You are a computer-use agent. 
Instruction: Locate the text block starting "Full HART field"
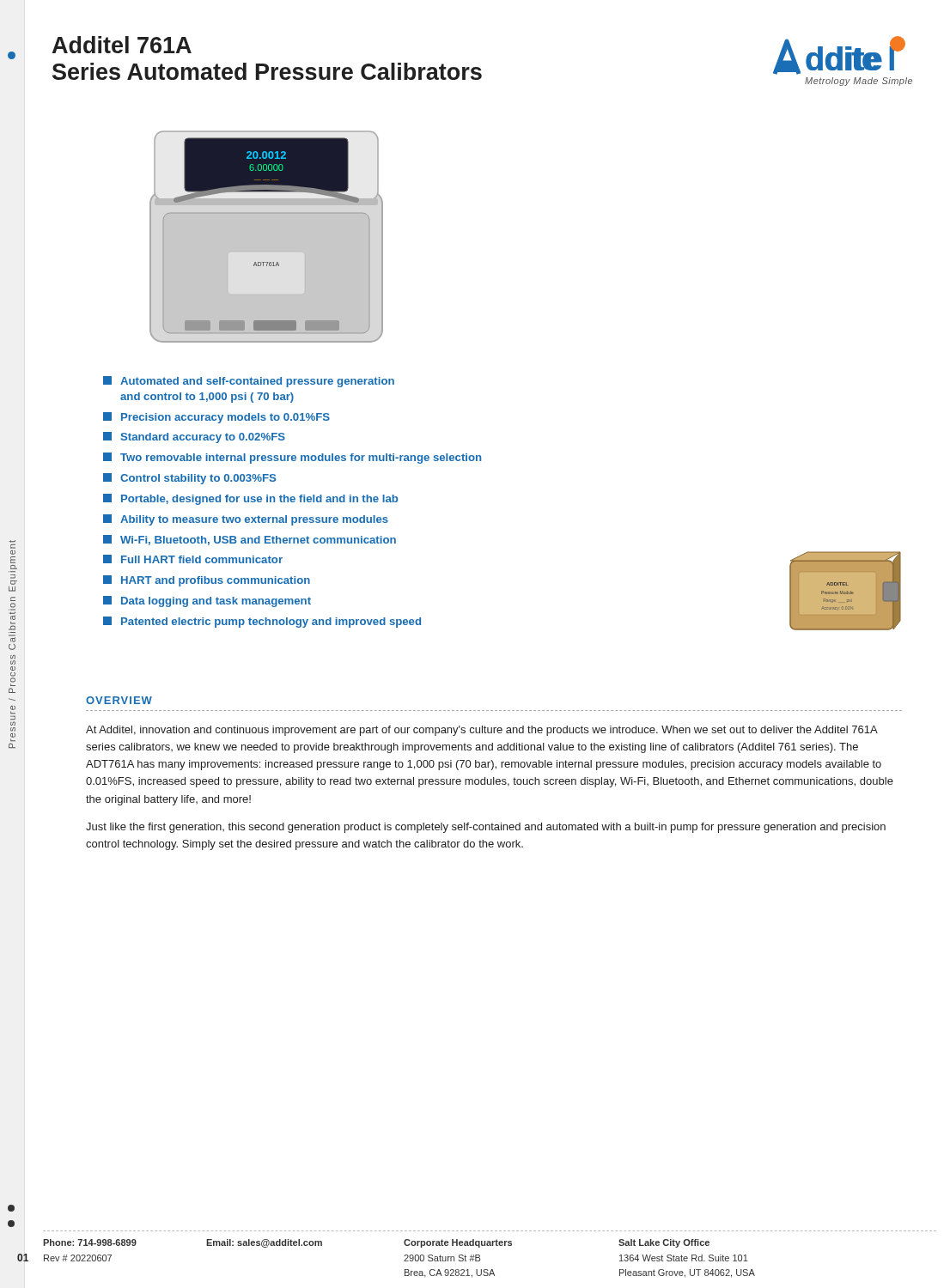[x=193, y=560]
